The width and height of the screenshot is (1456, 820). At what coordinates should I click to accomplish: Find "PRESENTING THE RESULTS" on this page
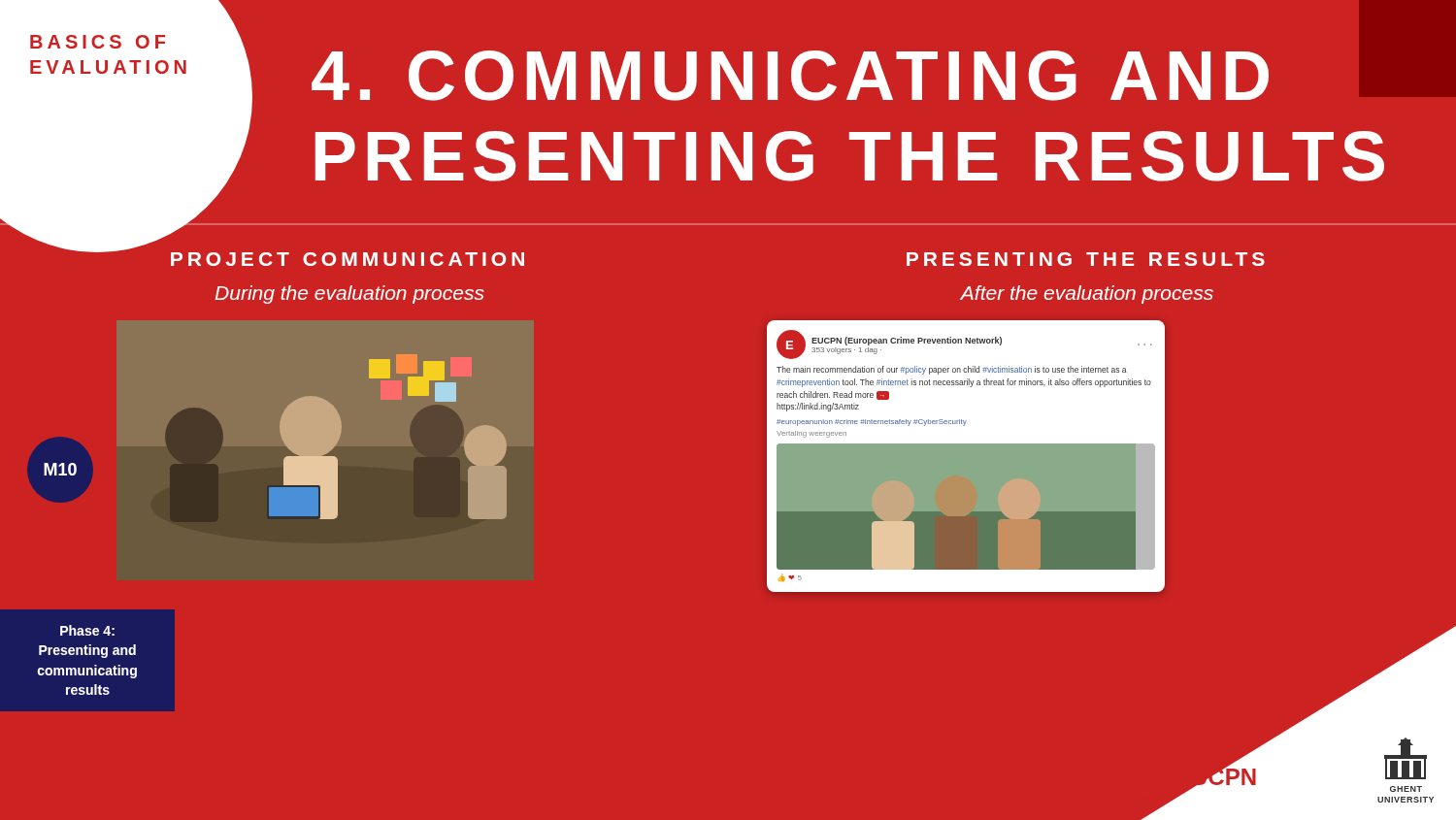click(x=1087, y=259)
